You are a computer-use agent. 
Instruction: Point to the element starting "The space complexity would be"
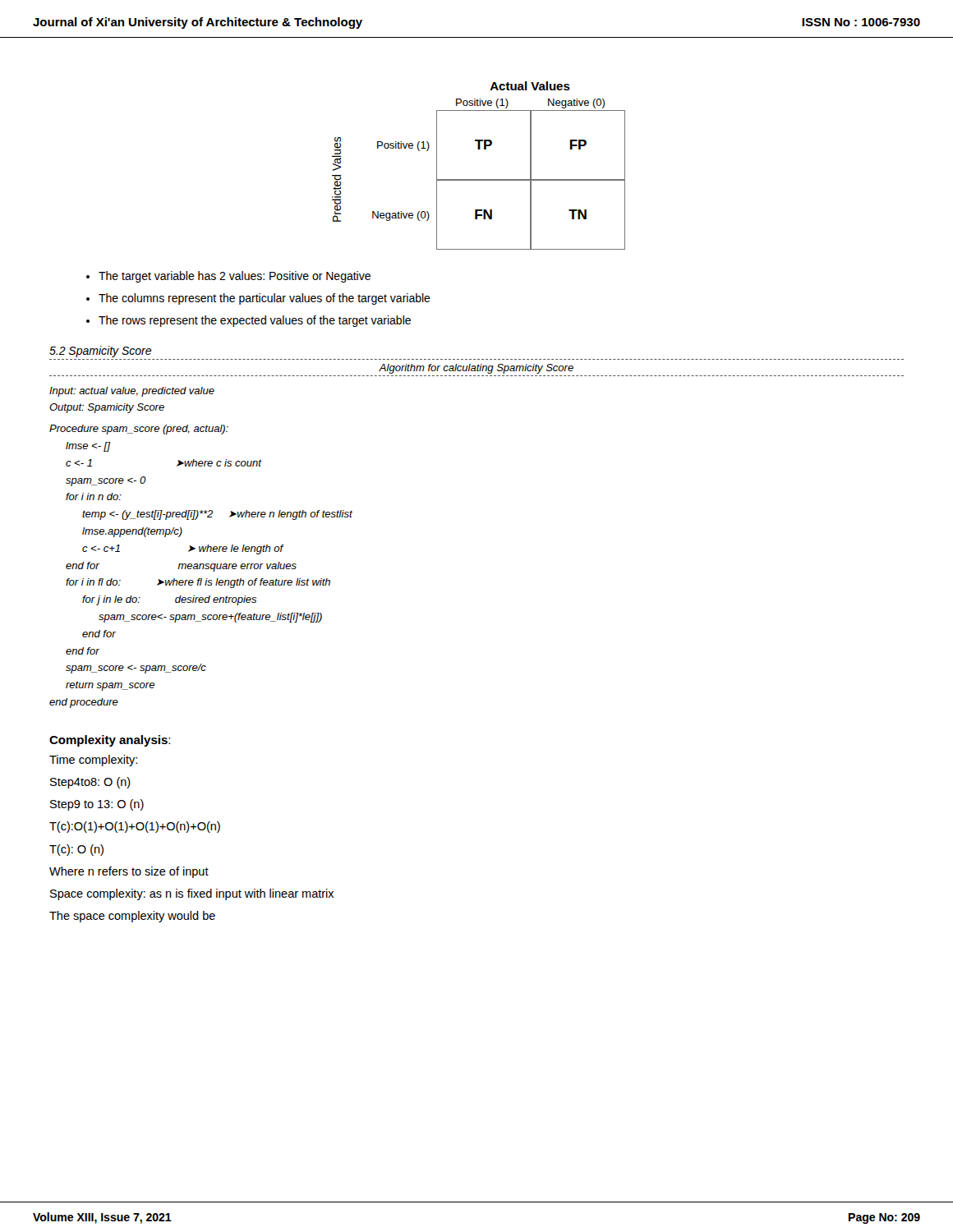pyautogui.click(x=132, y=916)
